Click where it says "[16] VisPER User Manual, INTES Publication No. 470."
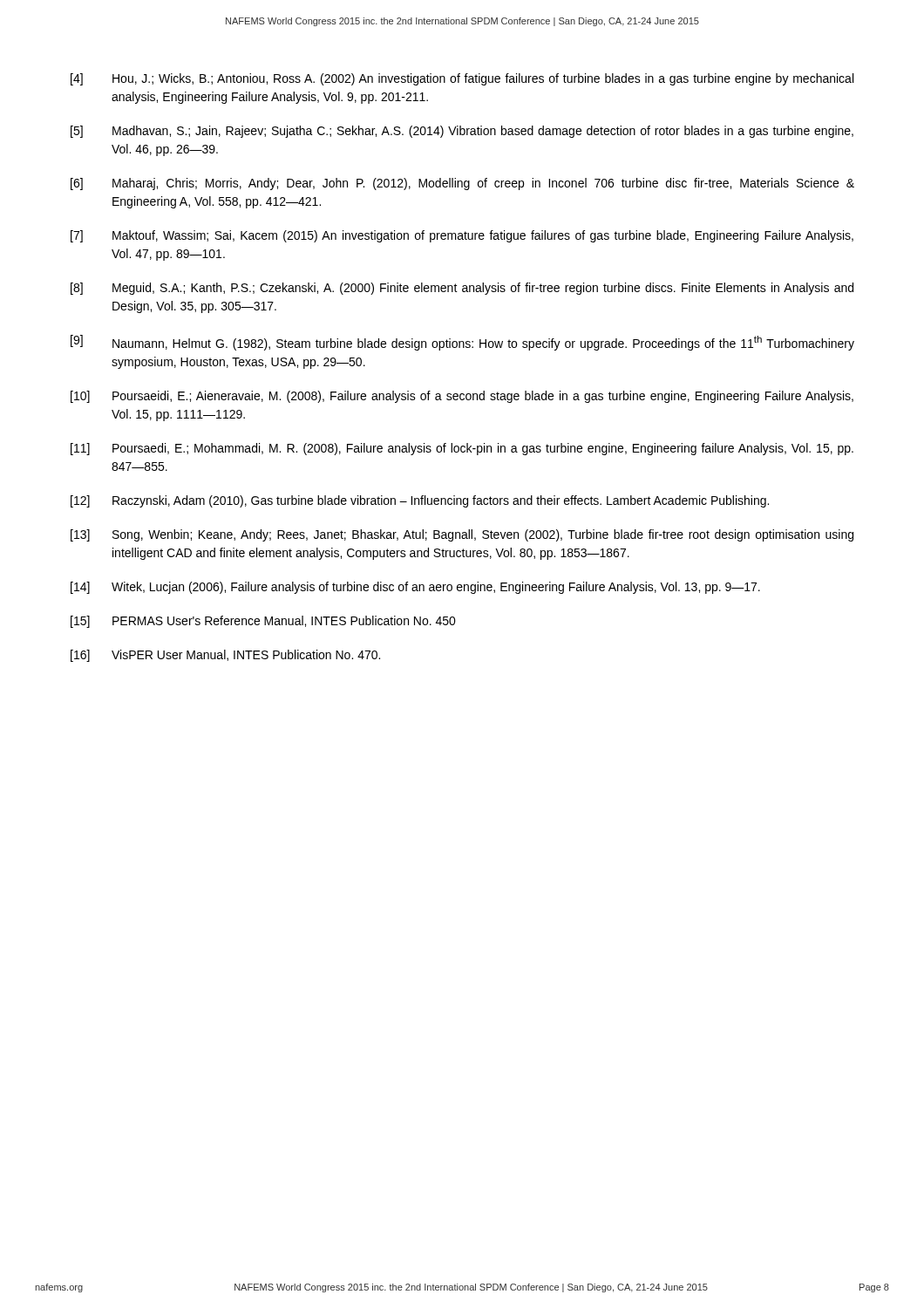924x1308 pixels. (225, 656)
